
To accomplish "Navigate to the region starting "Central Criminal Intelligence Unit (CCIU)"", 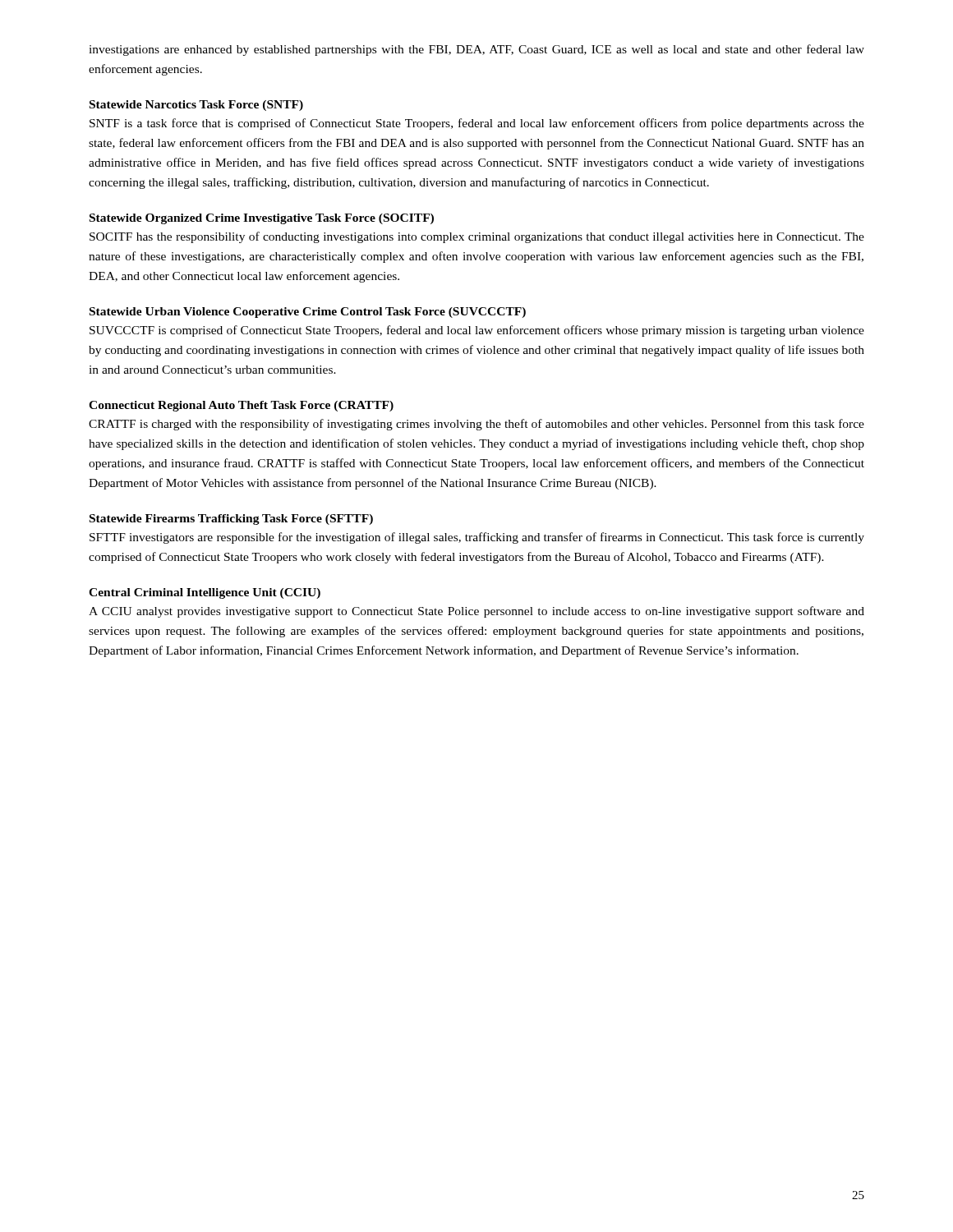I will click(x=205, y=592).
